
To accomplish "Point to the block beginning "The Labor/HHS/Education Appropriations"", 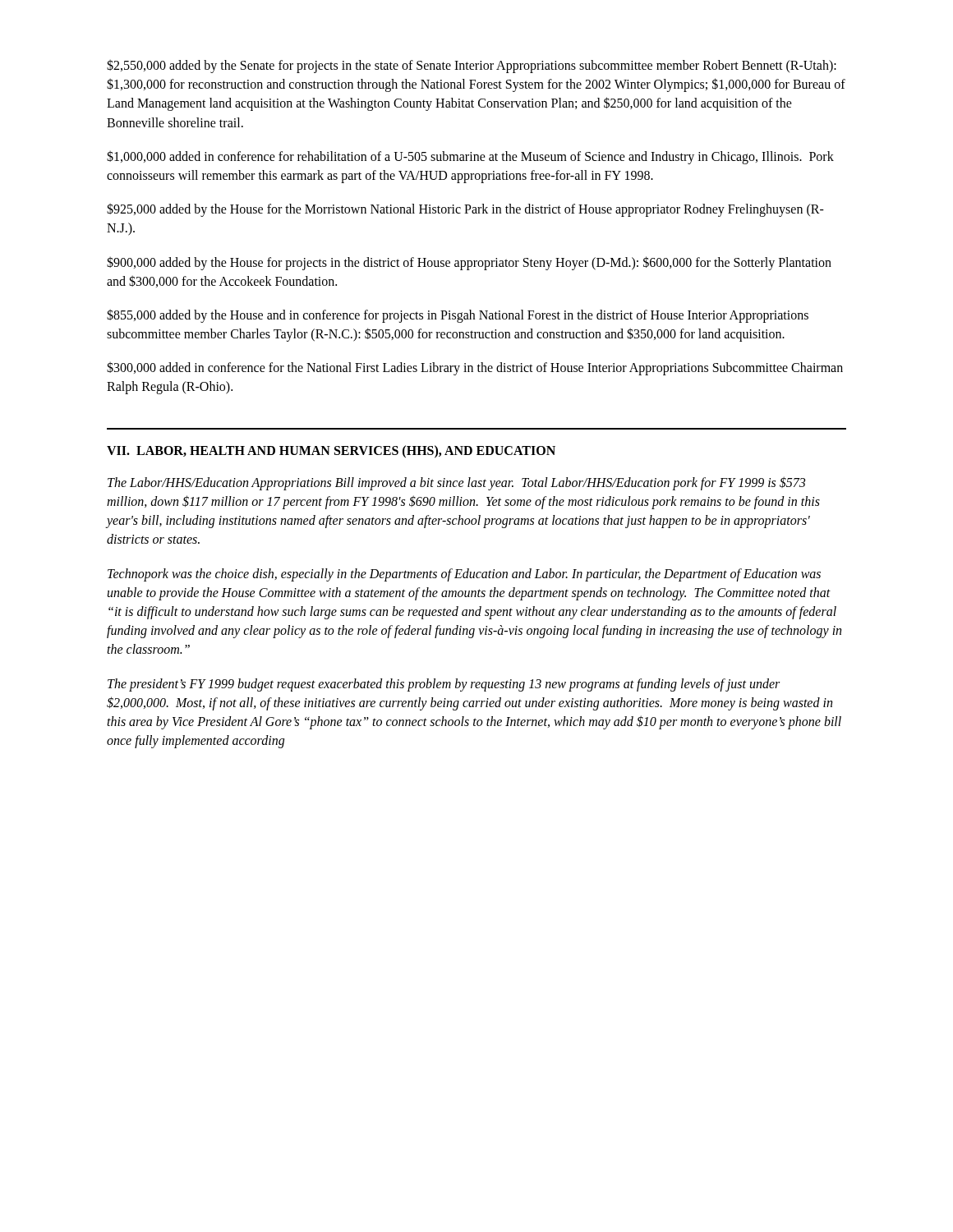I will (x=463, y=511).
